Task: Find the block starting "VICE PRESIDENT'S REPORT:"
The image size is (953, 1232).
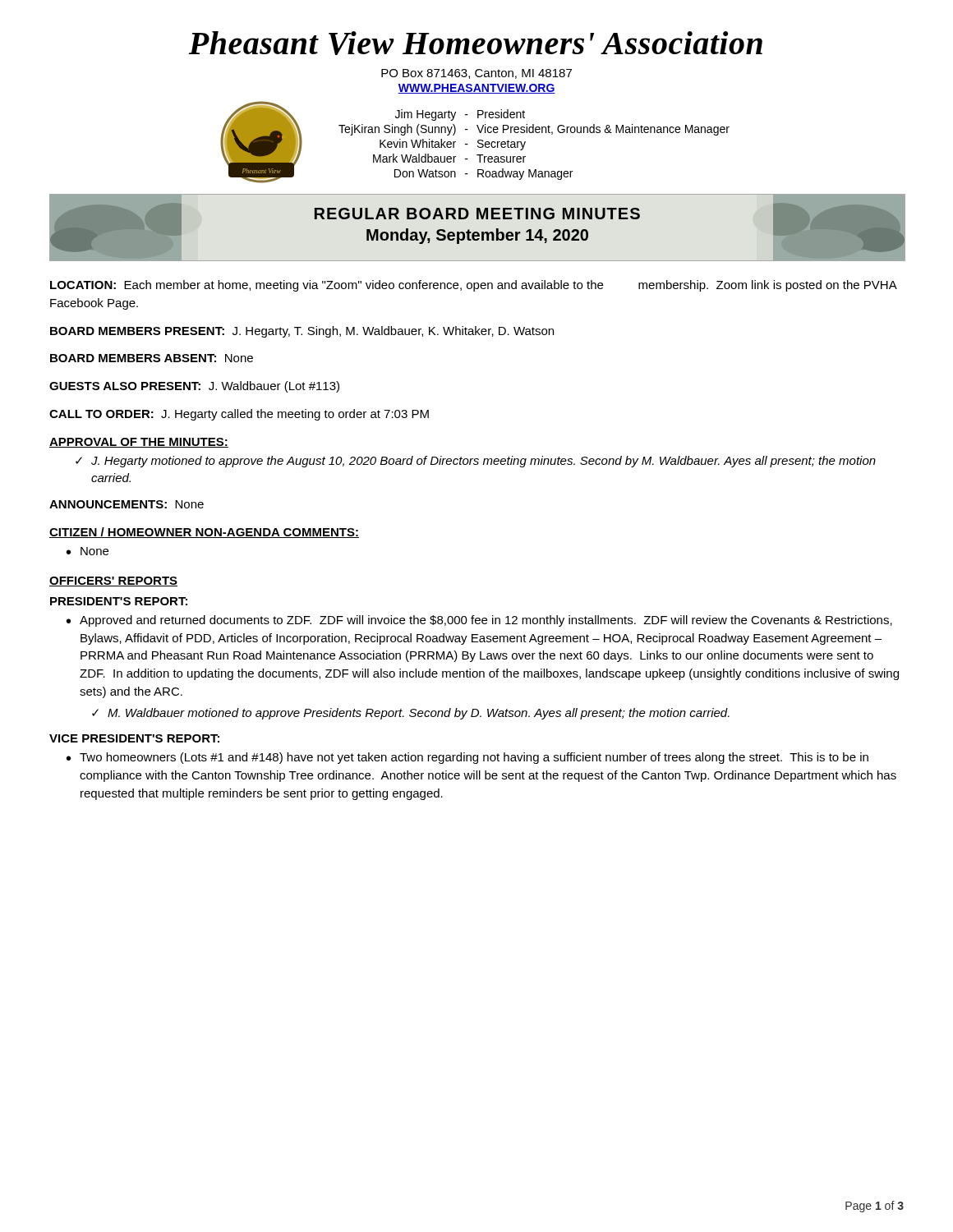Action: click(x=135, y=738)
